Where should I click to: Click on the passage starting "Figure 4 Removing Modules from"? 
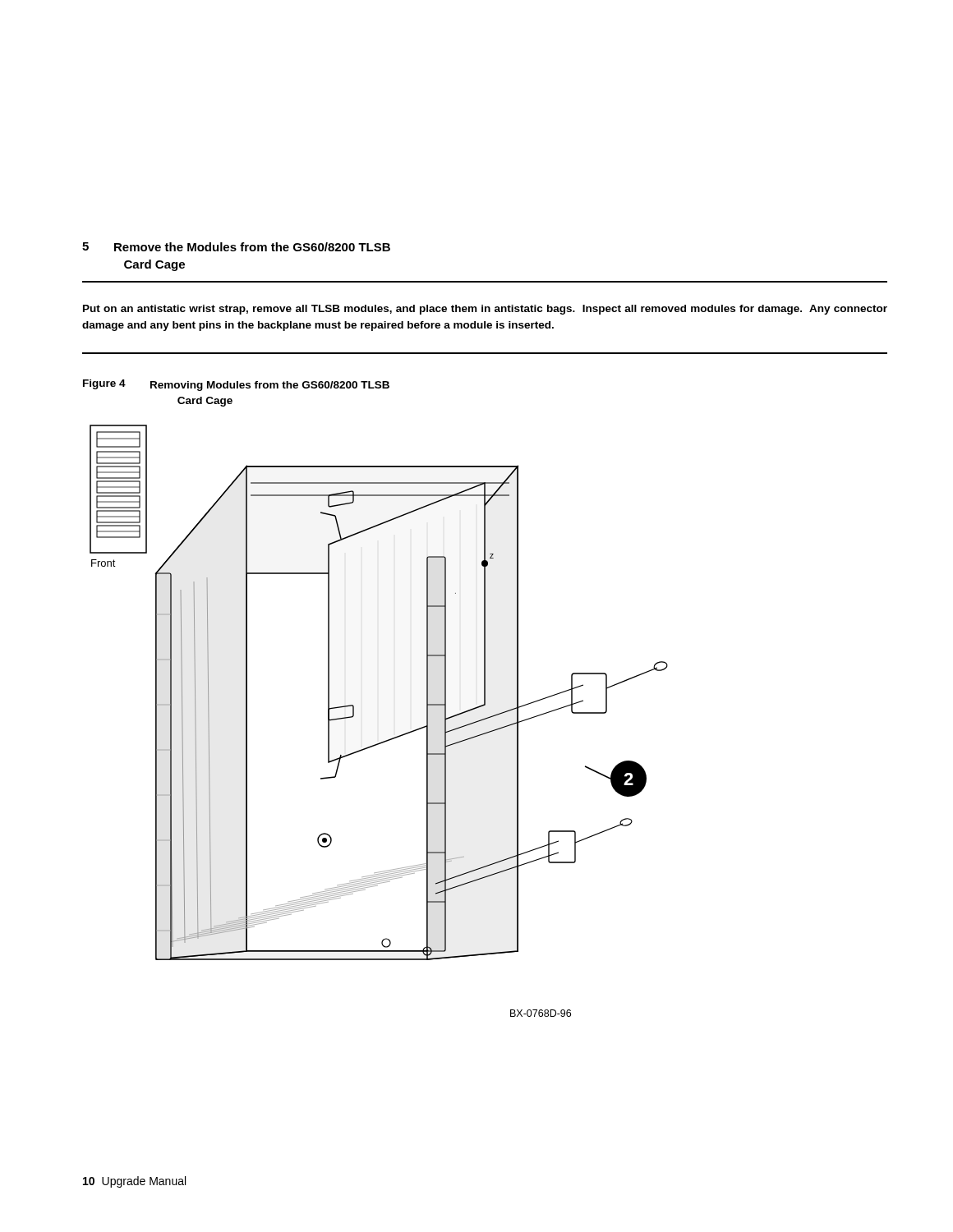(x=236, y=385)
